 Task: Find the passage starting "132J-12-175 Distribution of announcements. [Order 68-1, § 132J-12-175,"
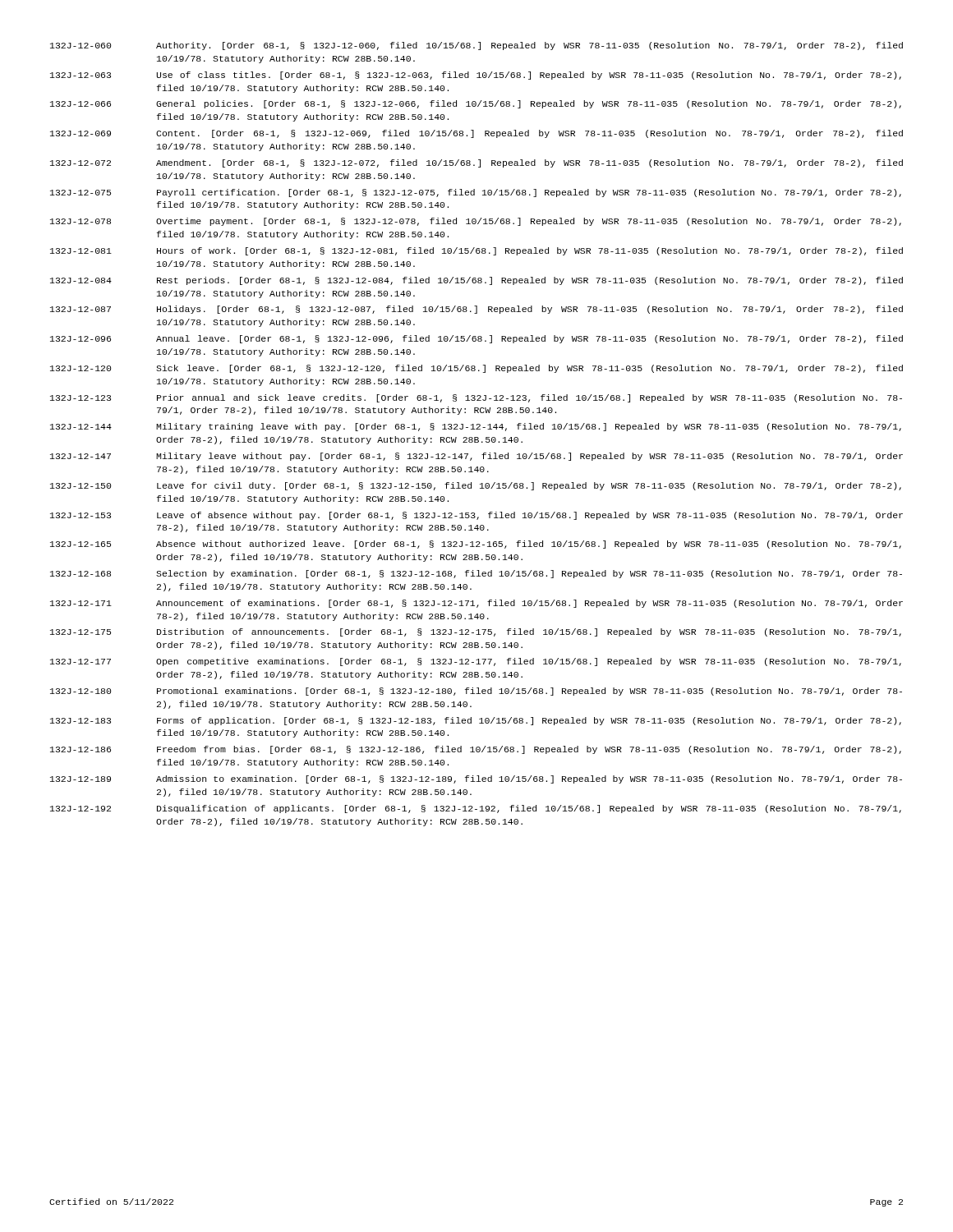coord(476,639)
